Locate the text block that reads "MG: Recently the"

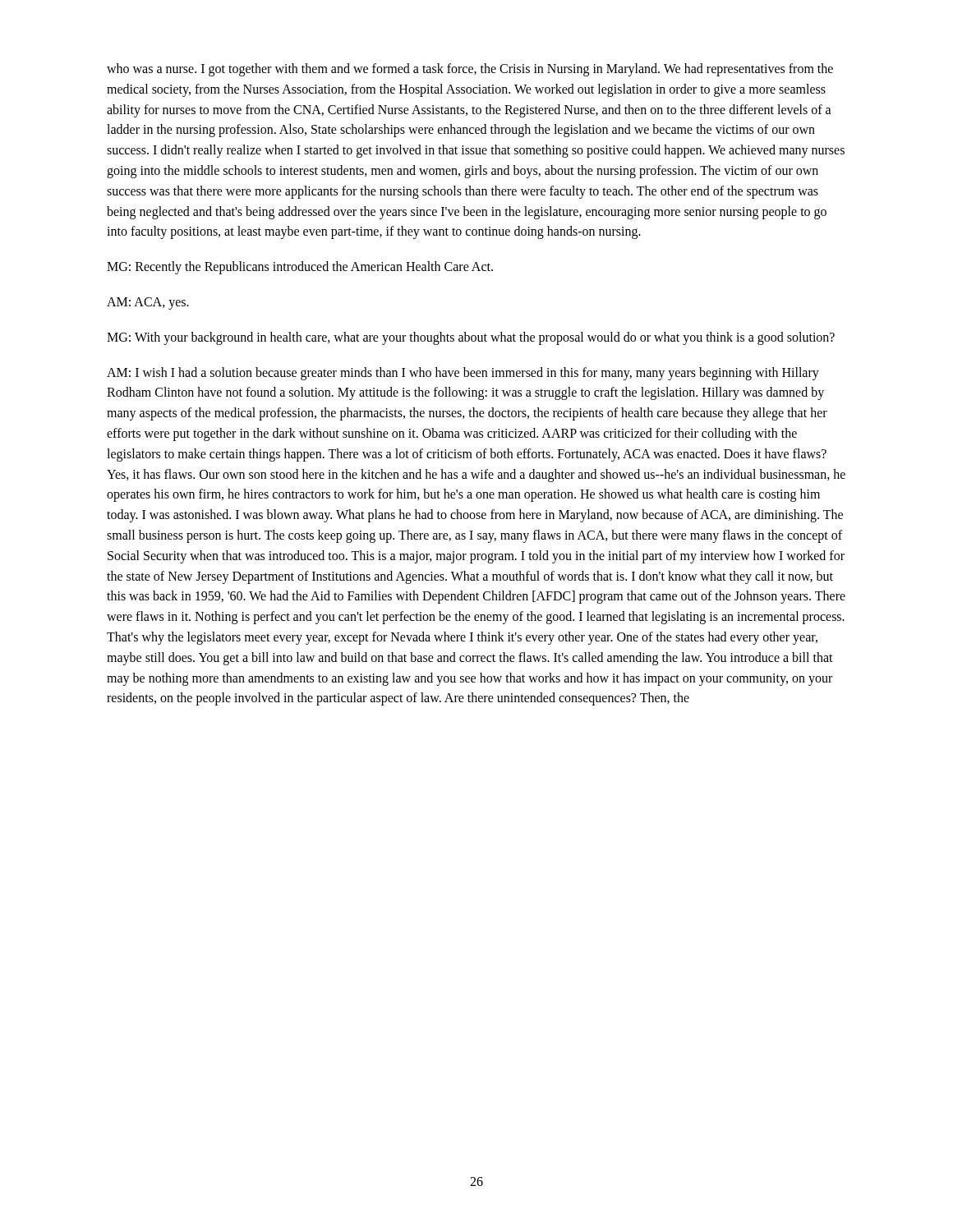click(x=300, y=267)
